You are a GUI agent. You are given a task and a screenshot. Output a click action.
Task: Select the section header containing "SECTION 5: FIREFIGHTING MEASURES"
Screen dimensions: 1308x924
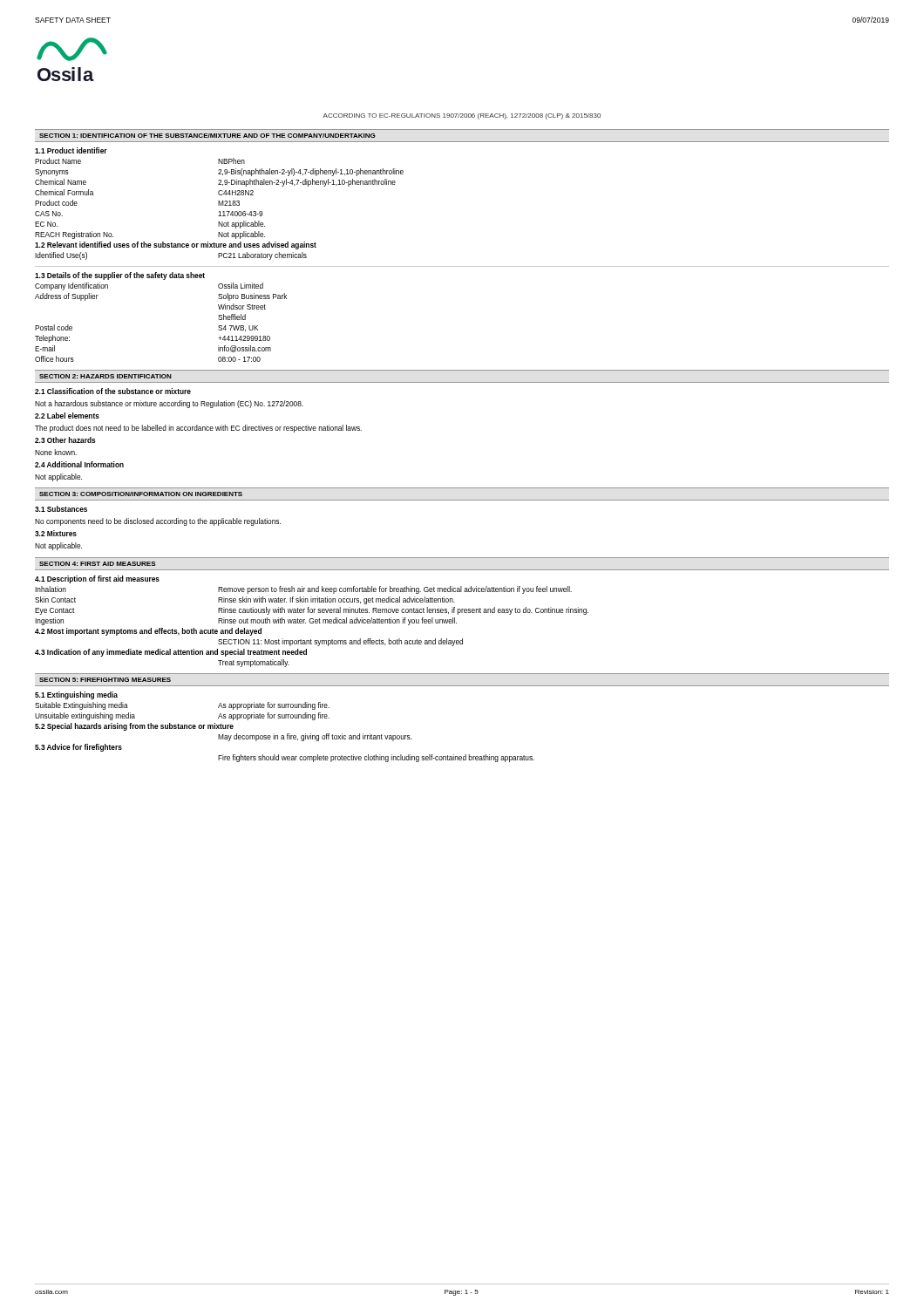[x=105, y=679]
